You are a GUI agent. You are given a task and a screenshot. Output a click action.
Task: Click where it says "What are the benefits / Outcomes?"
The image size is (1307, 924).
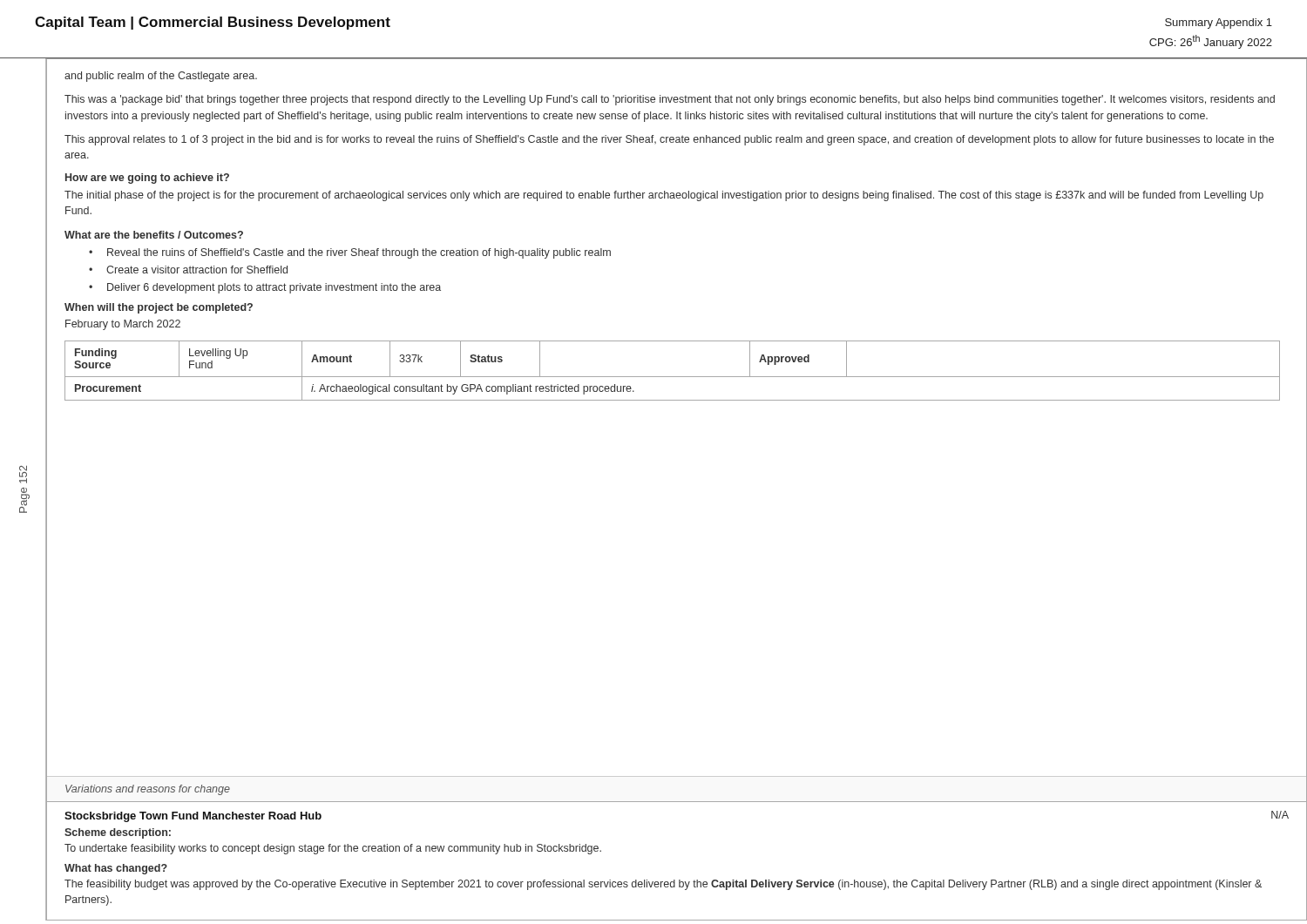click(154, 235)
